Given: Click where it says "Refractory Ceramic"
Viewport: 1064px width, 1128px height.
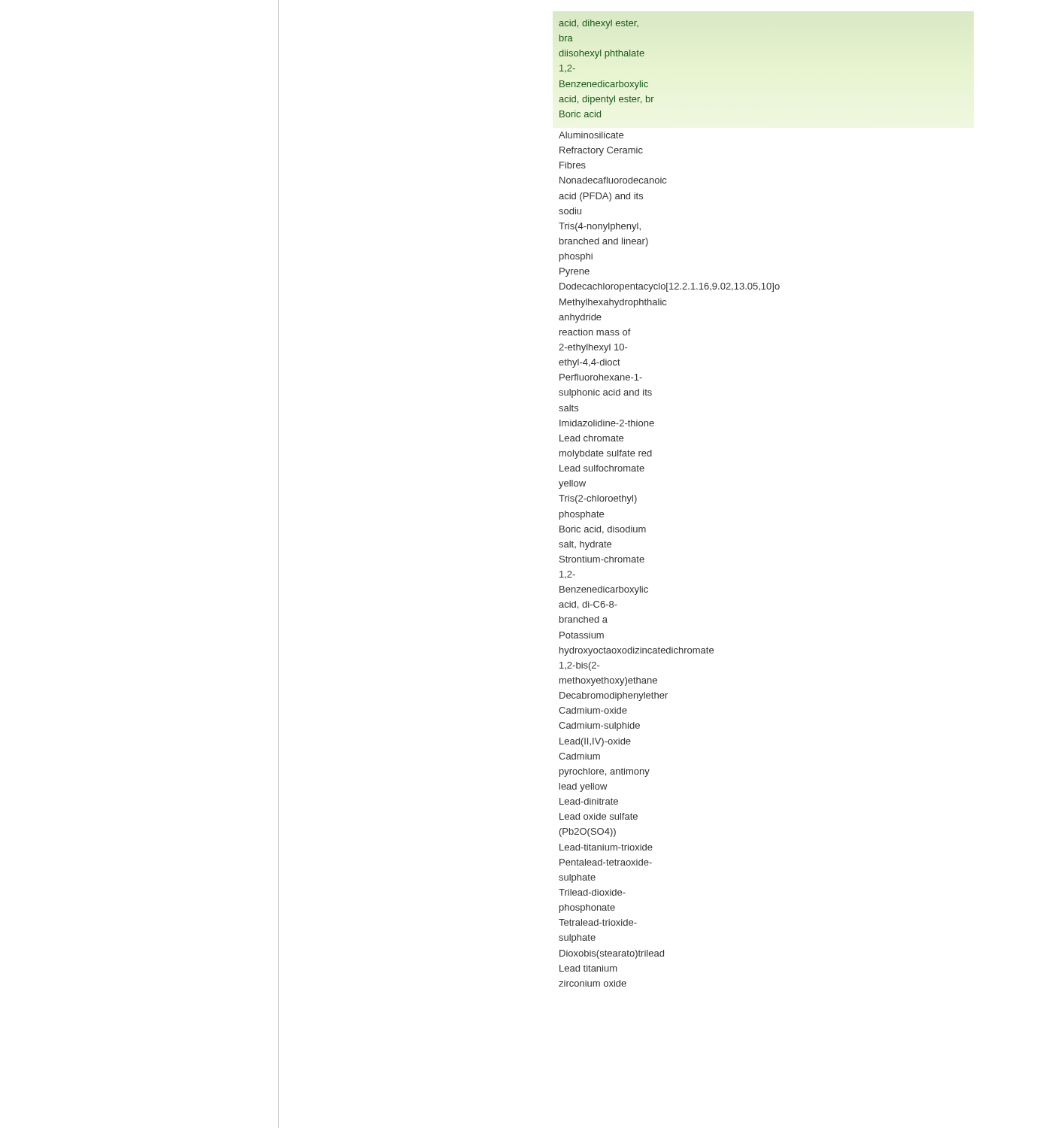Looking at the screenshot, I should click(601, 150).
